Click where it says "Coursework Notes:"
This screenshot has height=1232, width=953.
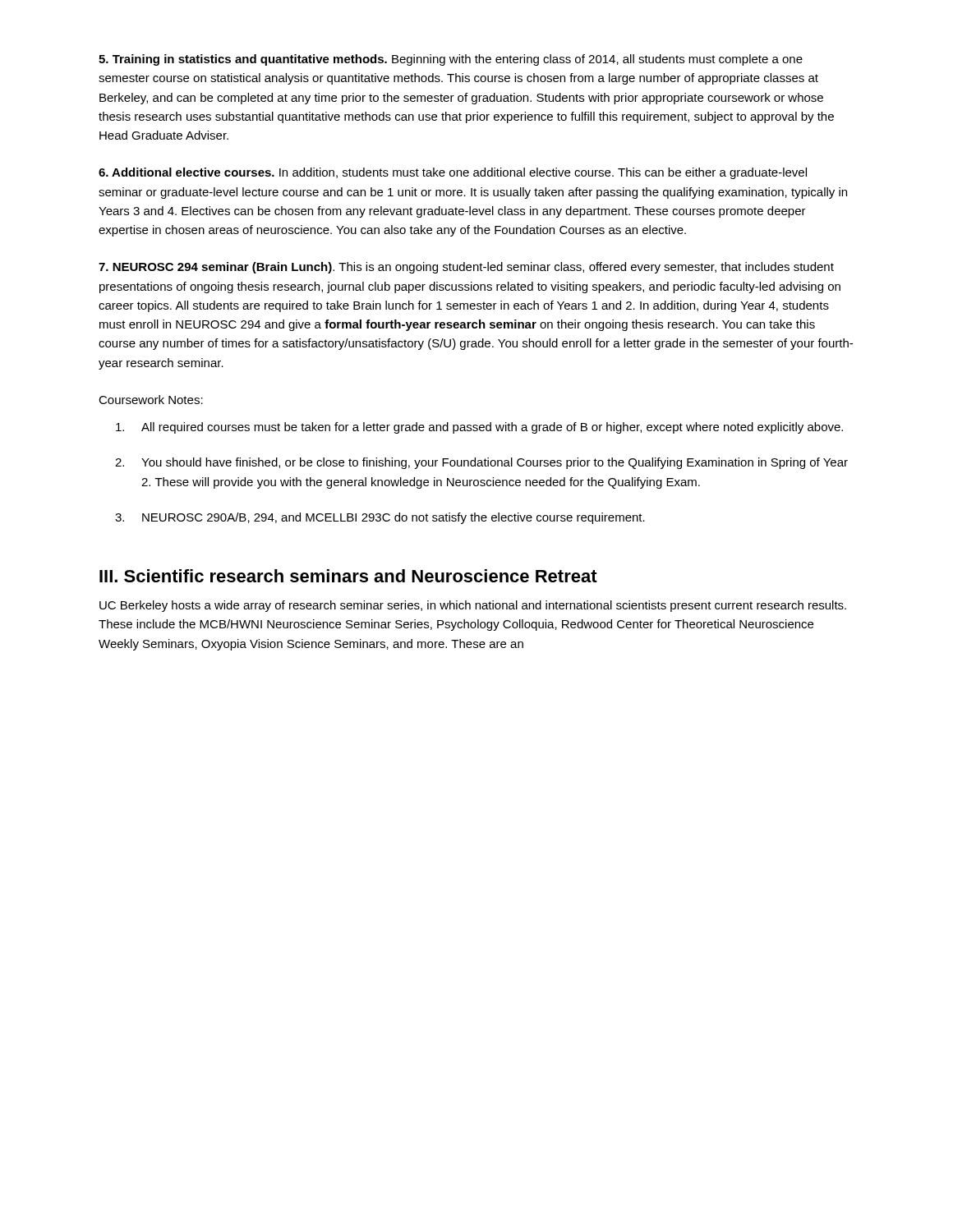tap(151, 399)
